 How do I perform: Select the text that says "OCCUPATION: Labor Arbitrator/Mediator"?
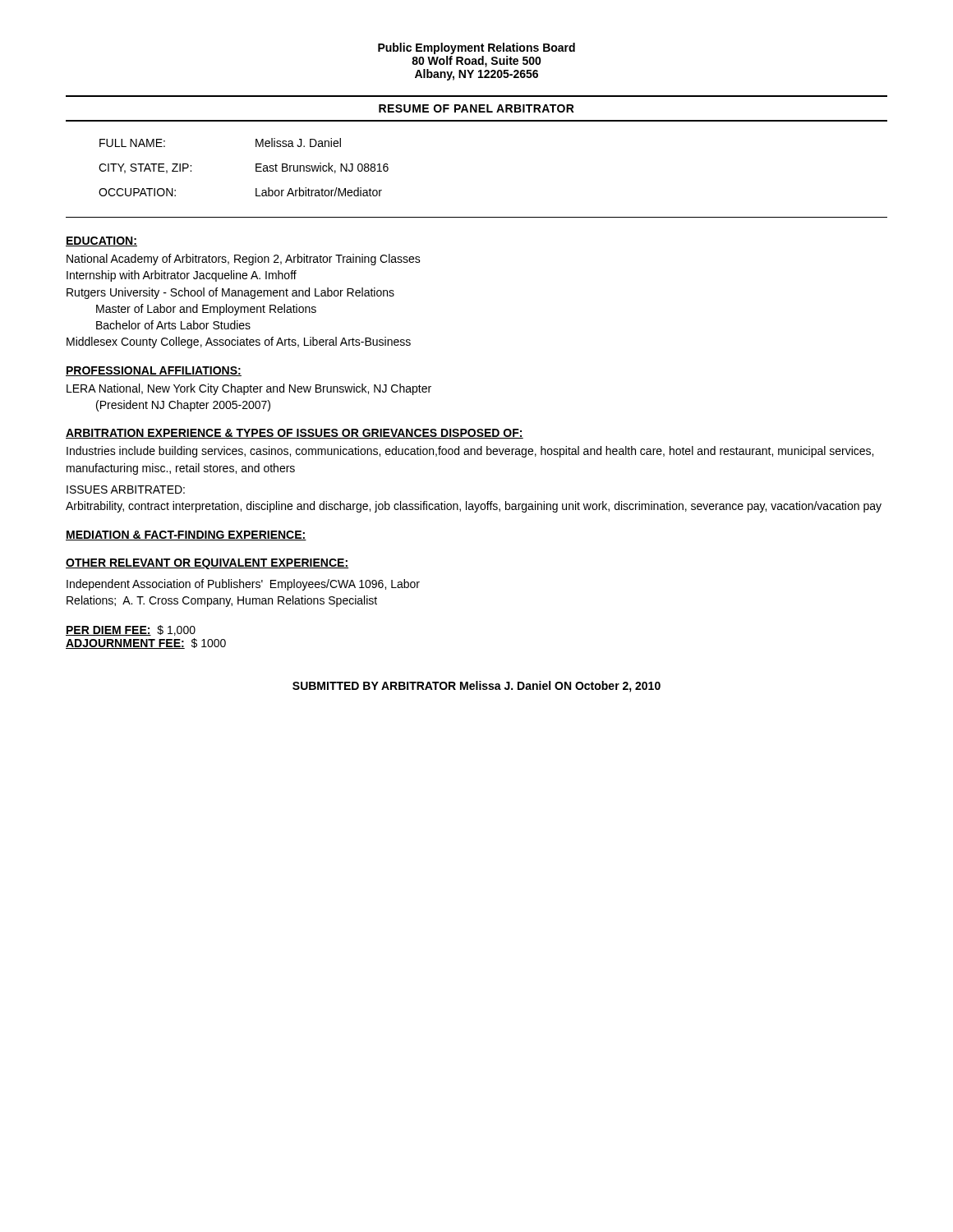[143, 191]
